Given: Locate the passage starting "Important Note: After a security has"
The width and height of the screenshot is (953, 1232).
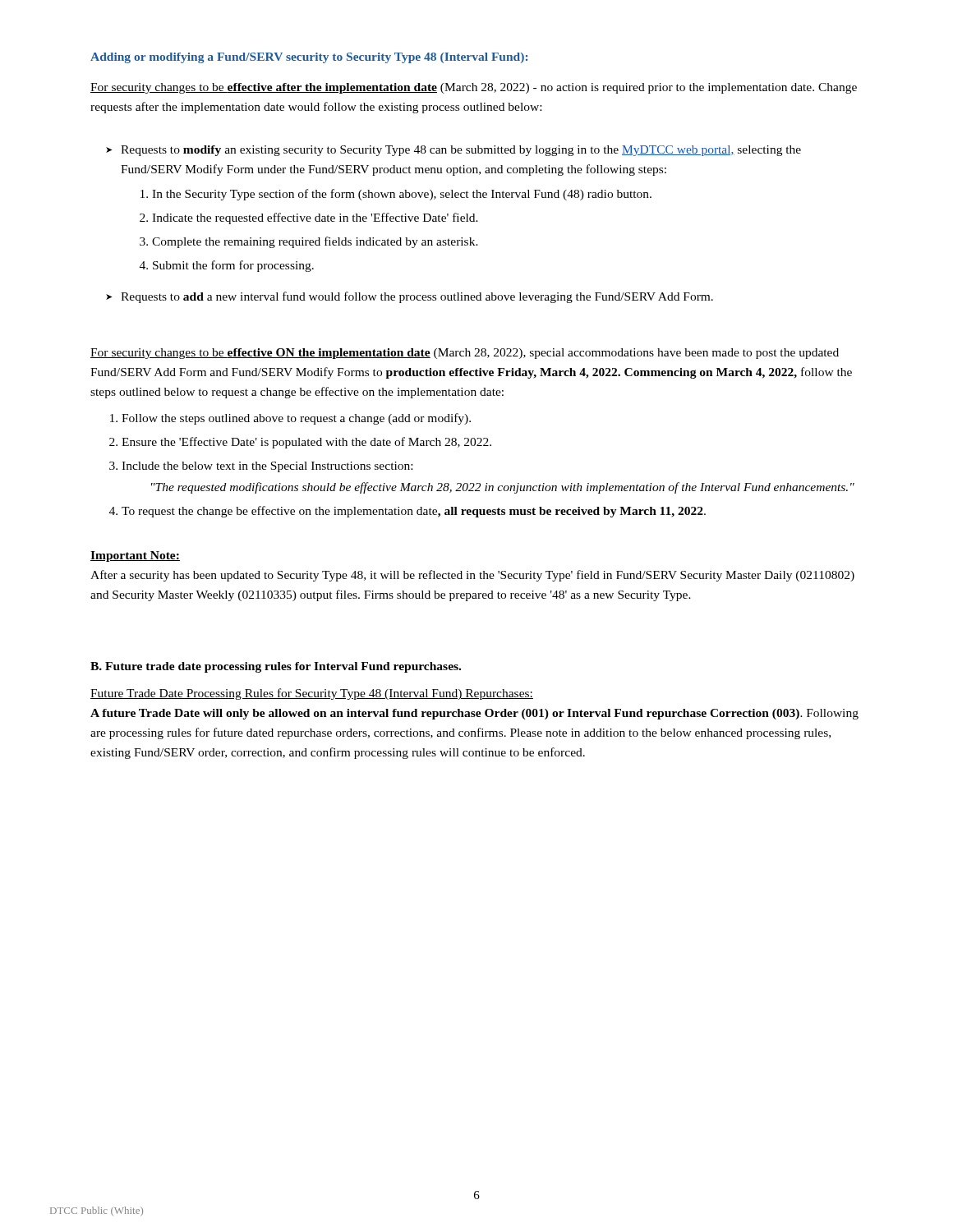Looking at the screenshot, I should pos(472,575).
